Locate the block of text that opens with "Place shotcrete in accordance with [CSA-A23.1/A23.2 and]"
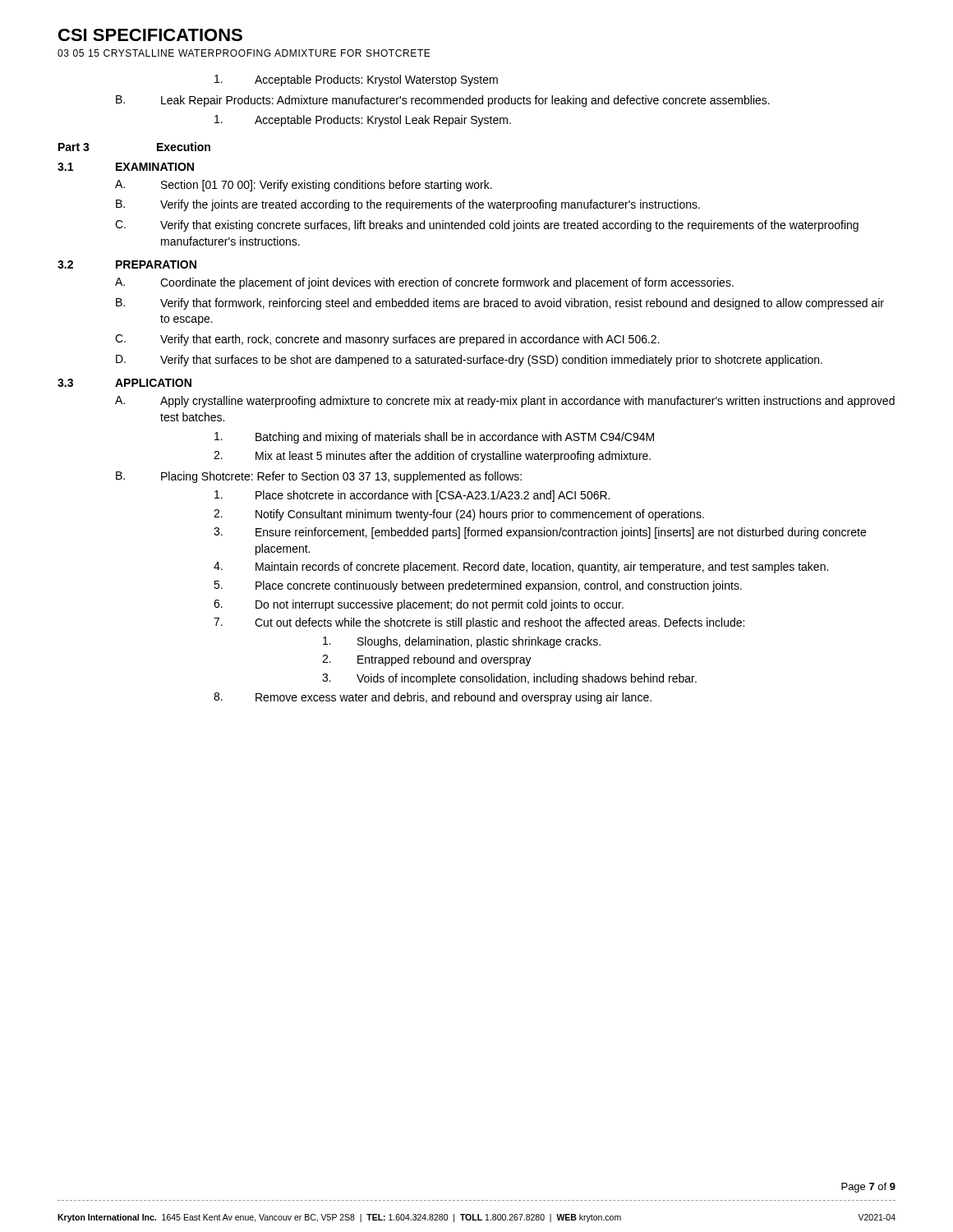Screen dimensions: 1232x953 tap(555, 496)
